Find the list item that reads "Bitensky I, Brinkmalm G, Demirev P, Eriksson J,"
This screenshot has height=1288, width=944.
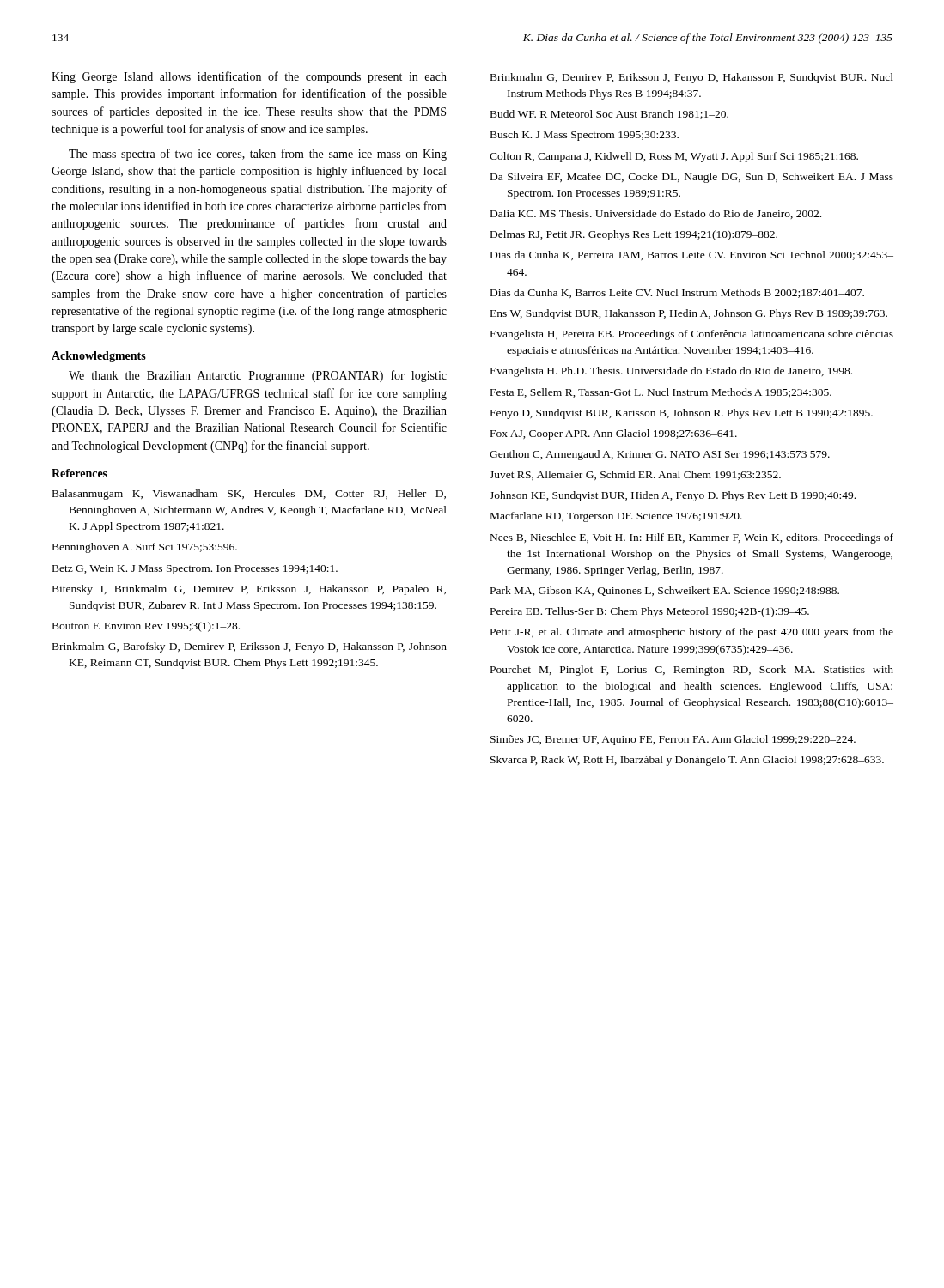249,597
